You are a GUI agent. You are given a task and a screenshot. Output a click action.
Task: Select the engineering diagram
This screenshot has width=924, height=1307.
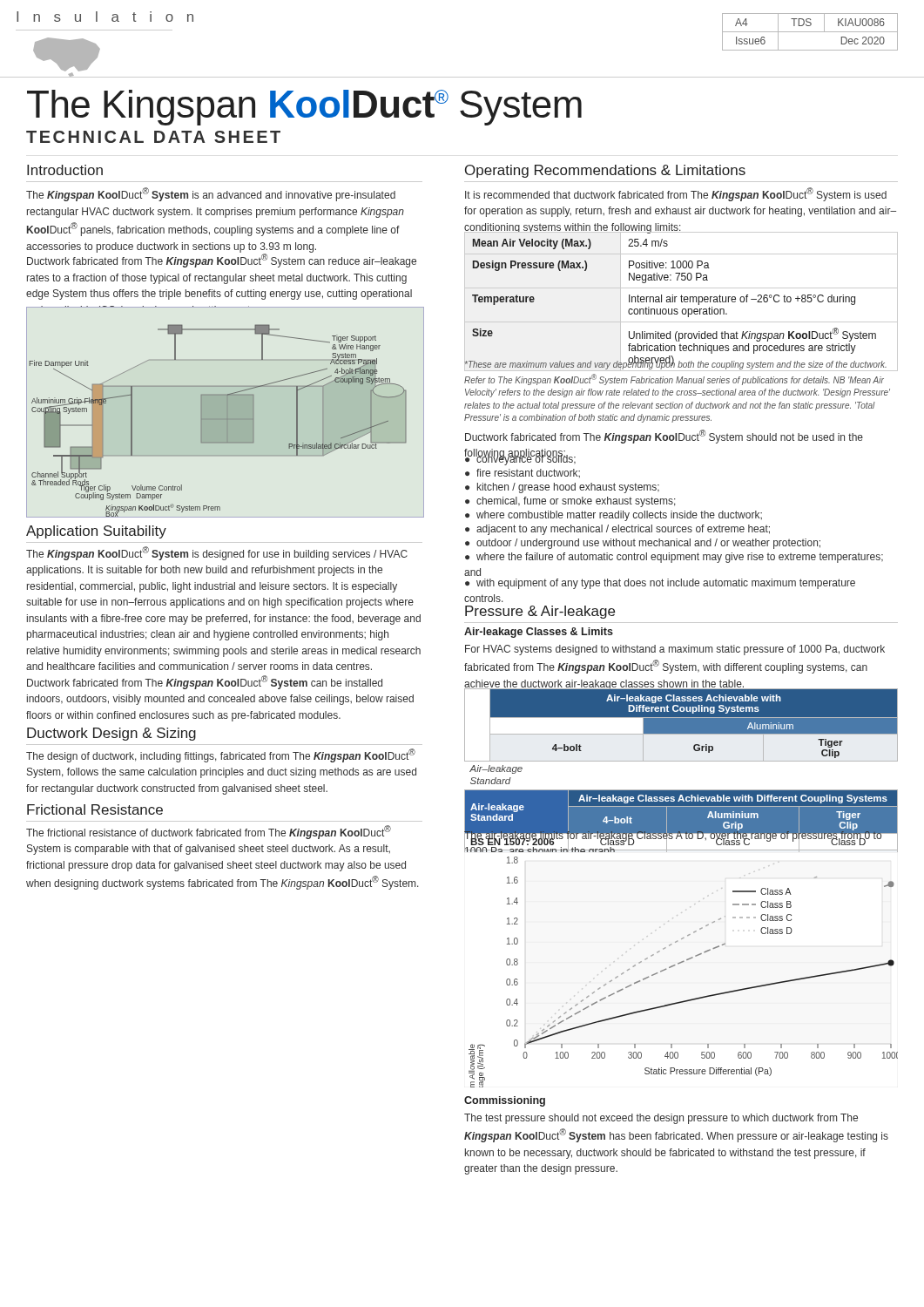click(225, 412)
